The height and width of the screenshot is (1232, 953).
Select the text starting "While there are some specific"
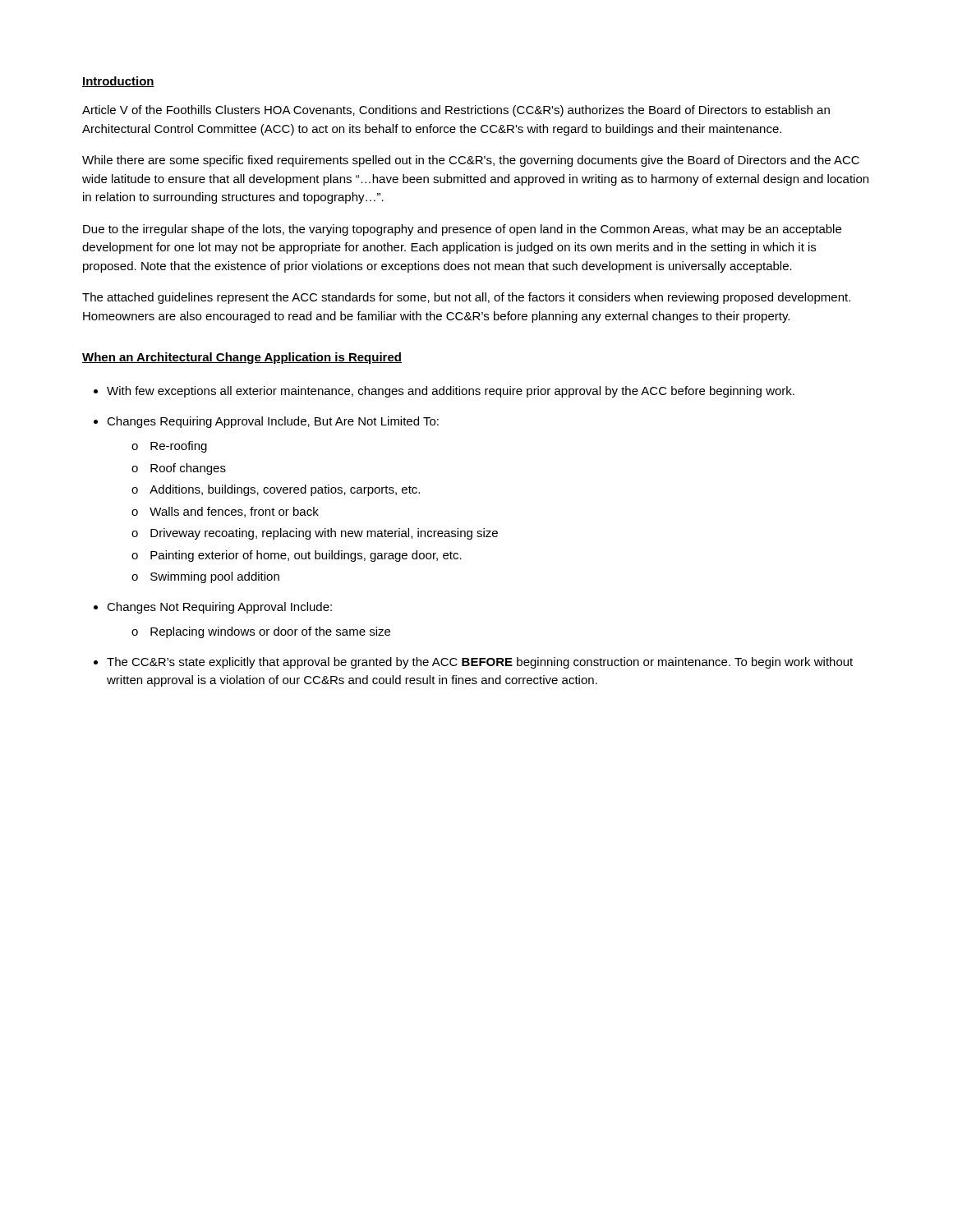(476, 178)
